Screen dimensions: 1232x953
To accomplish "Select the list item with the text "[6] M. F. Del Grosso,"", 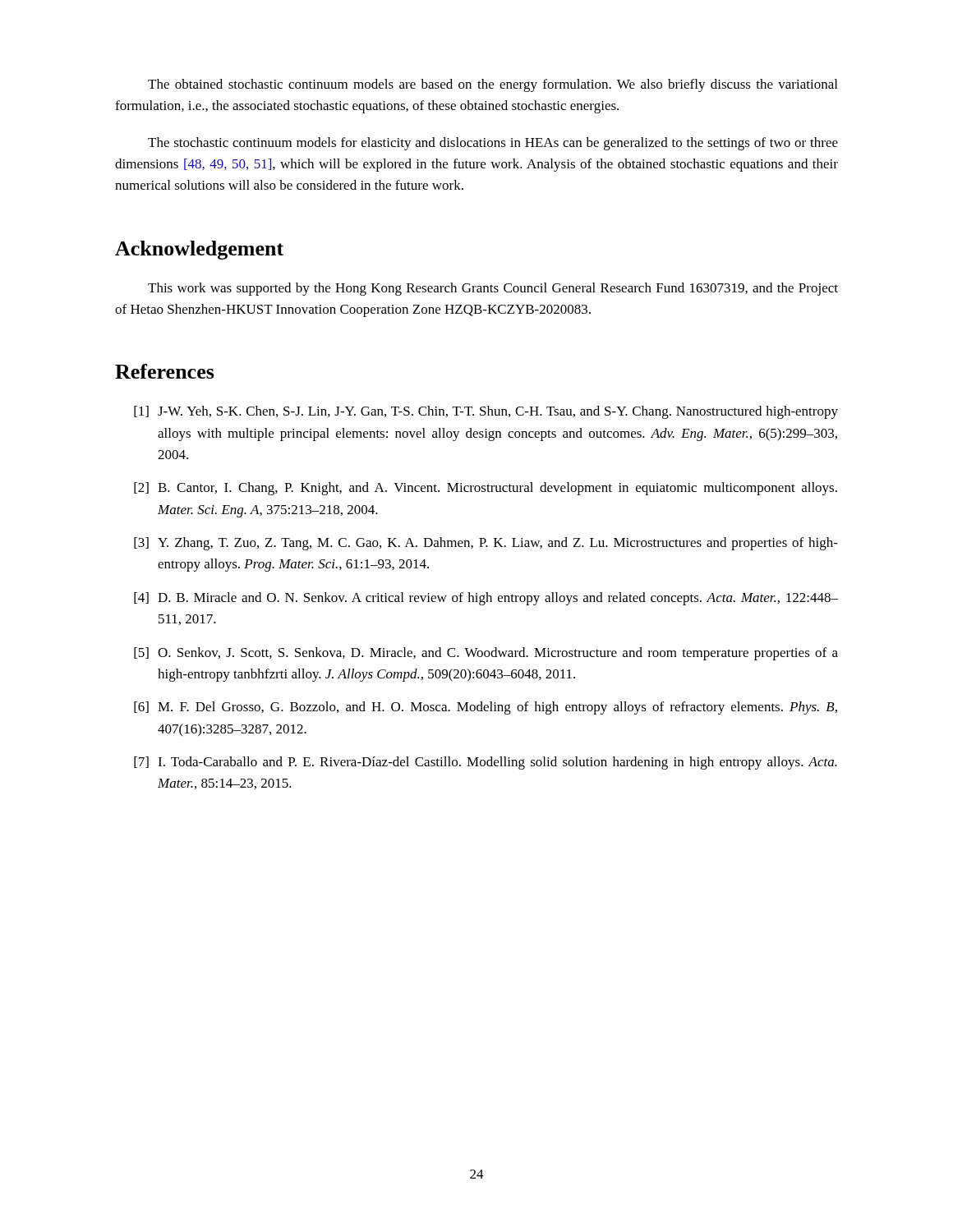I will point(476,718).
